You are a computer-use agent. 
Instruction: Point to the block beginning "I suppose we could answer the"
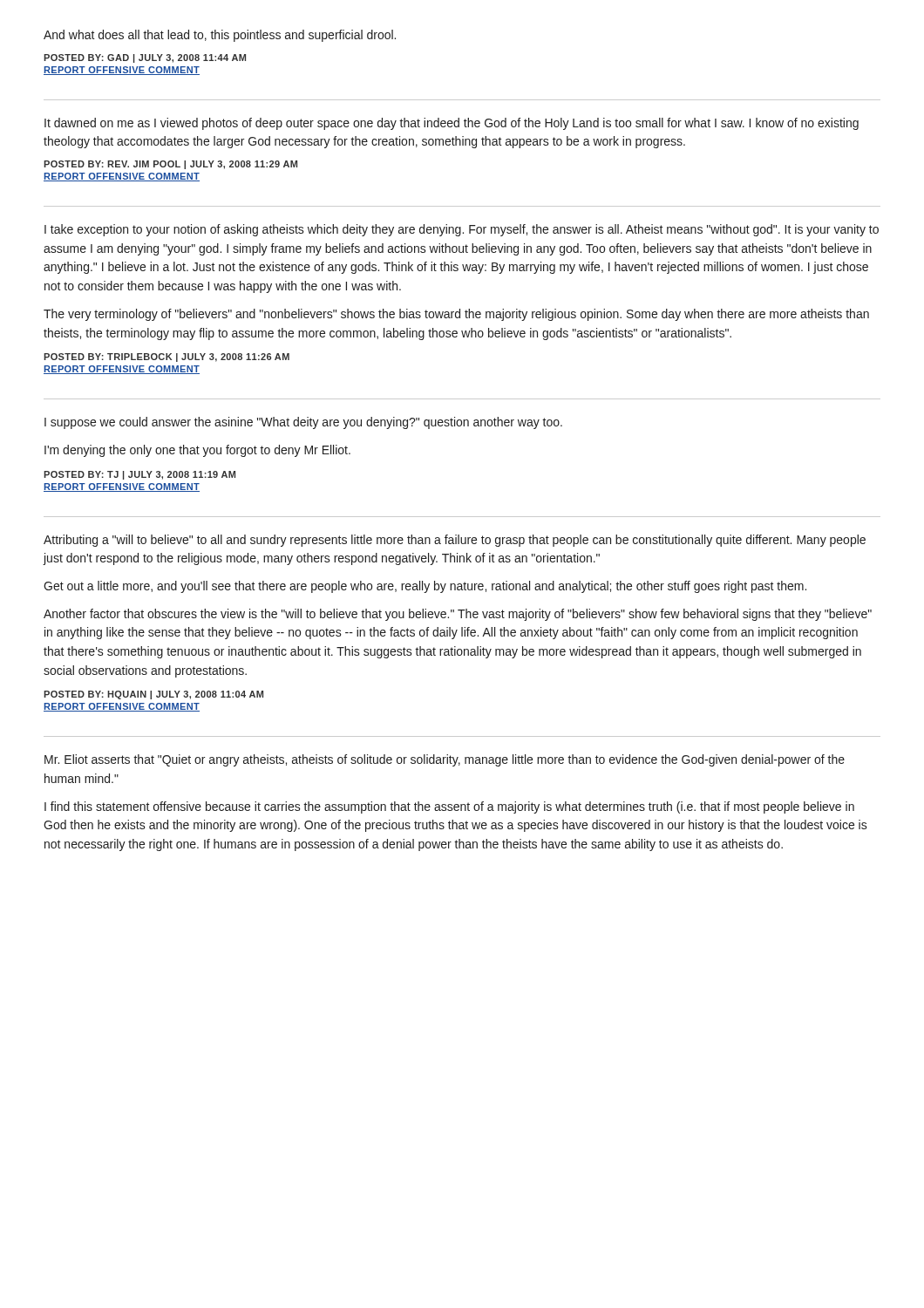coord(462,437)
